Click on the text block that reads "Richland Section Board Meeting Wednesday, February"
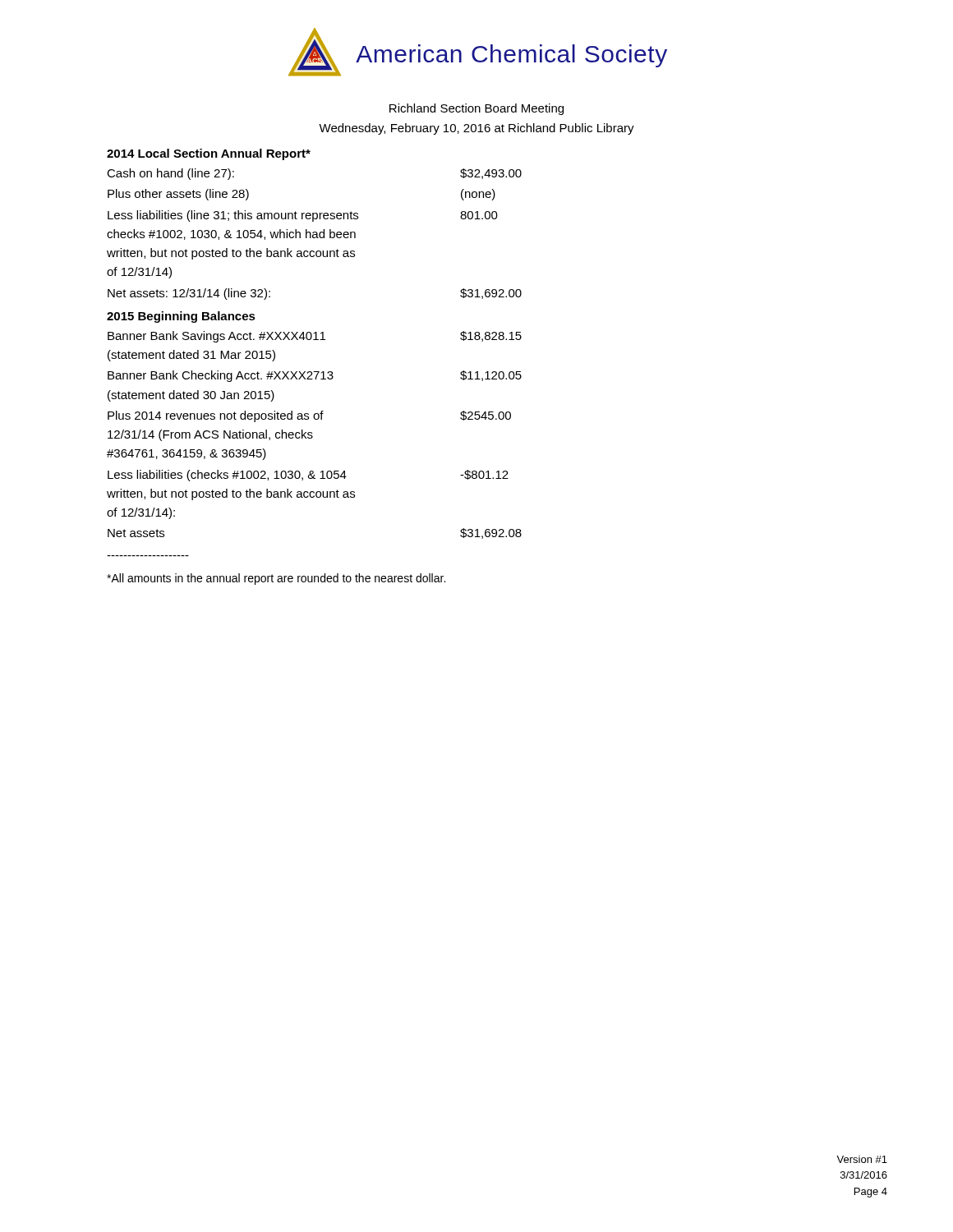Screen dimensions: 1232x953 [476, 118]
